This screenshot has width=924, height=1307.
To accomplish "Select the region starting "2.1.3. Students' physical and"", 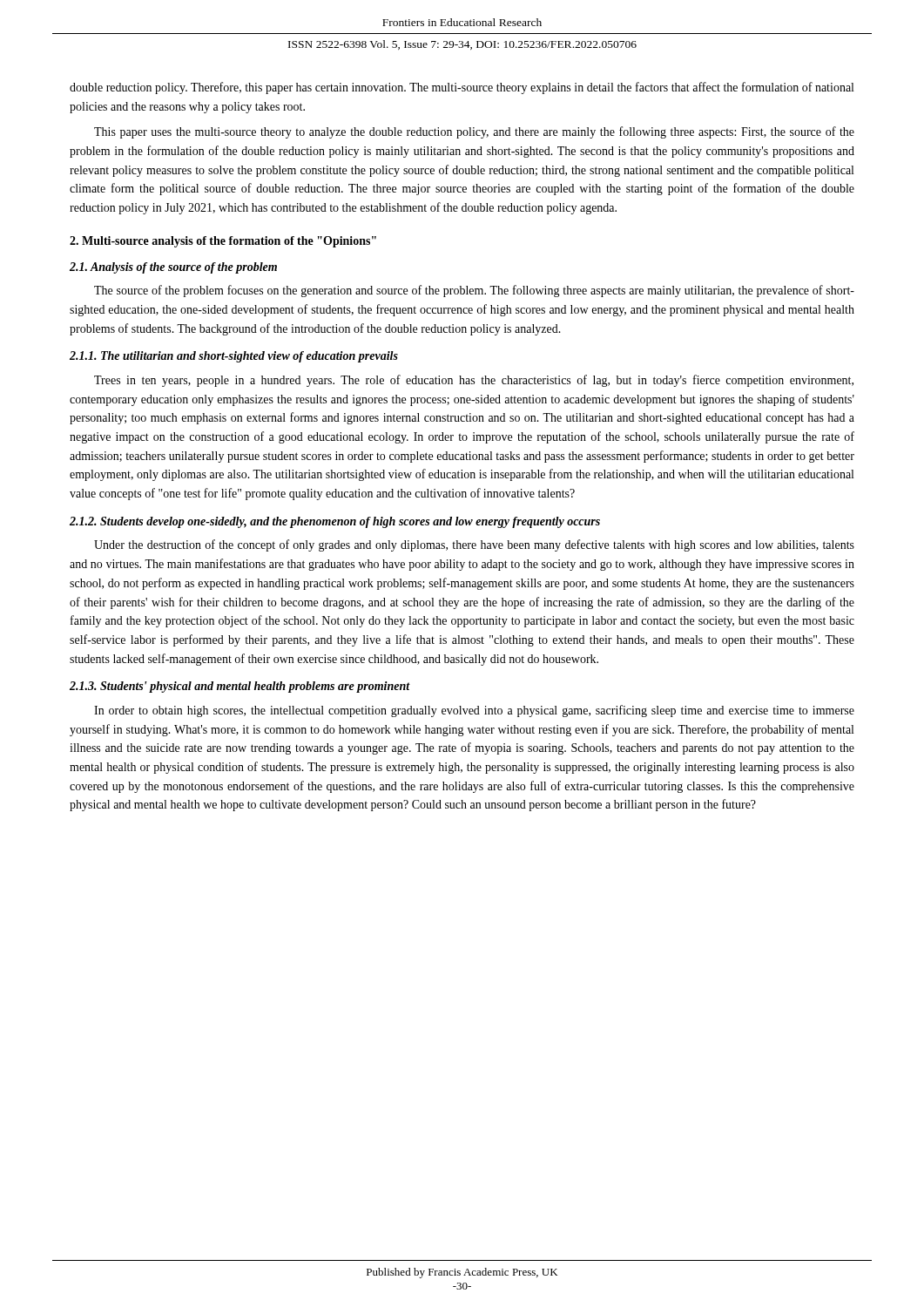I will click(240, 686).
